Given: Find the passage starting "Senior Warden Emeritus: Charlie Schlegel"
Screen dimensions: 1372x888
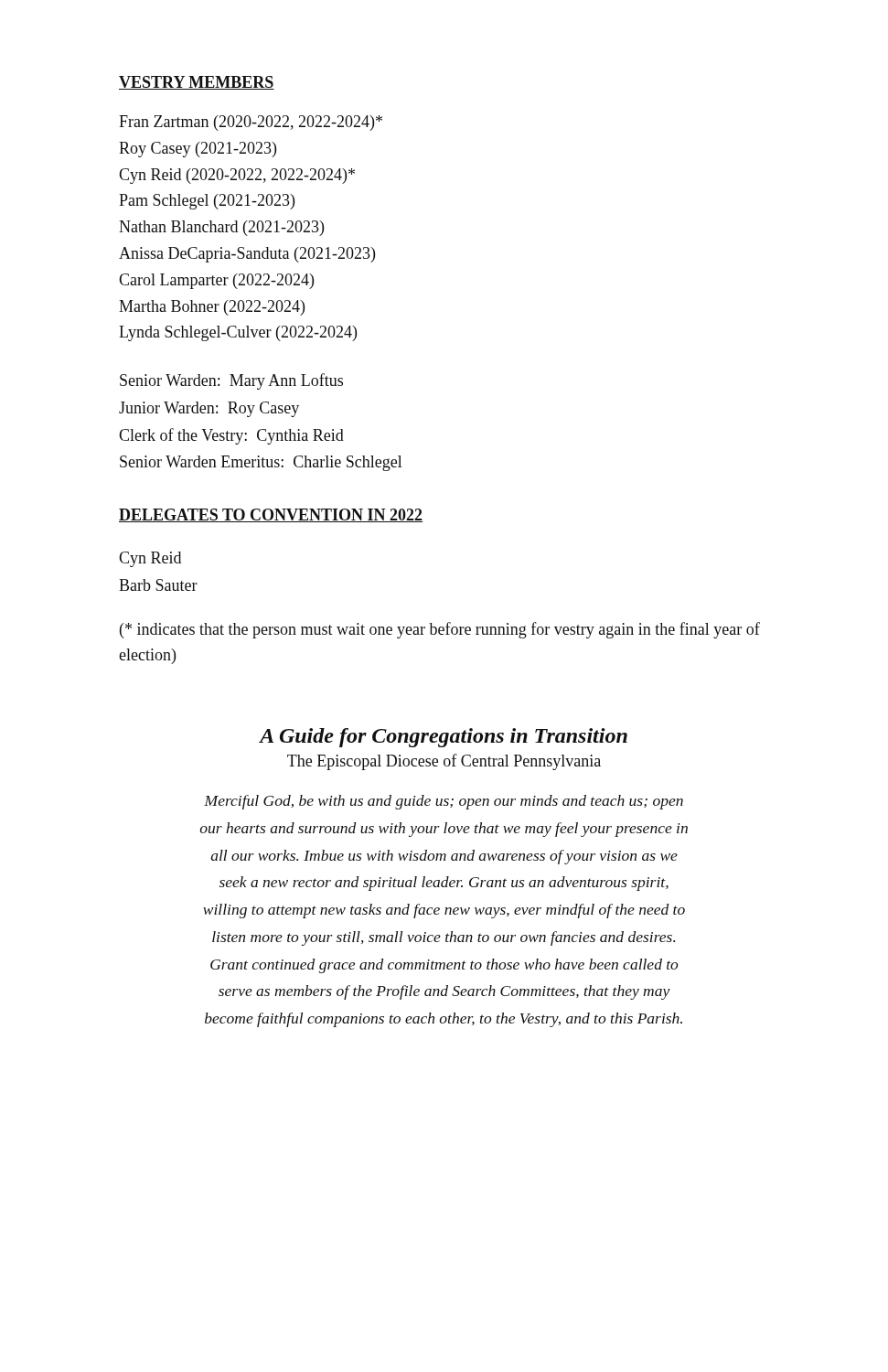Looking at the screenshot, I should coord(260,462).
